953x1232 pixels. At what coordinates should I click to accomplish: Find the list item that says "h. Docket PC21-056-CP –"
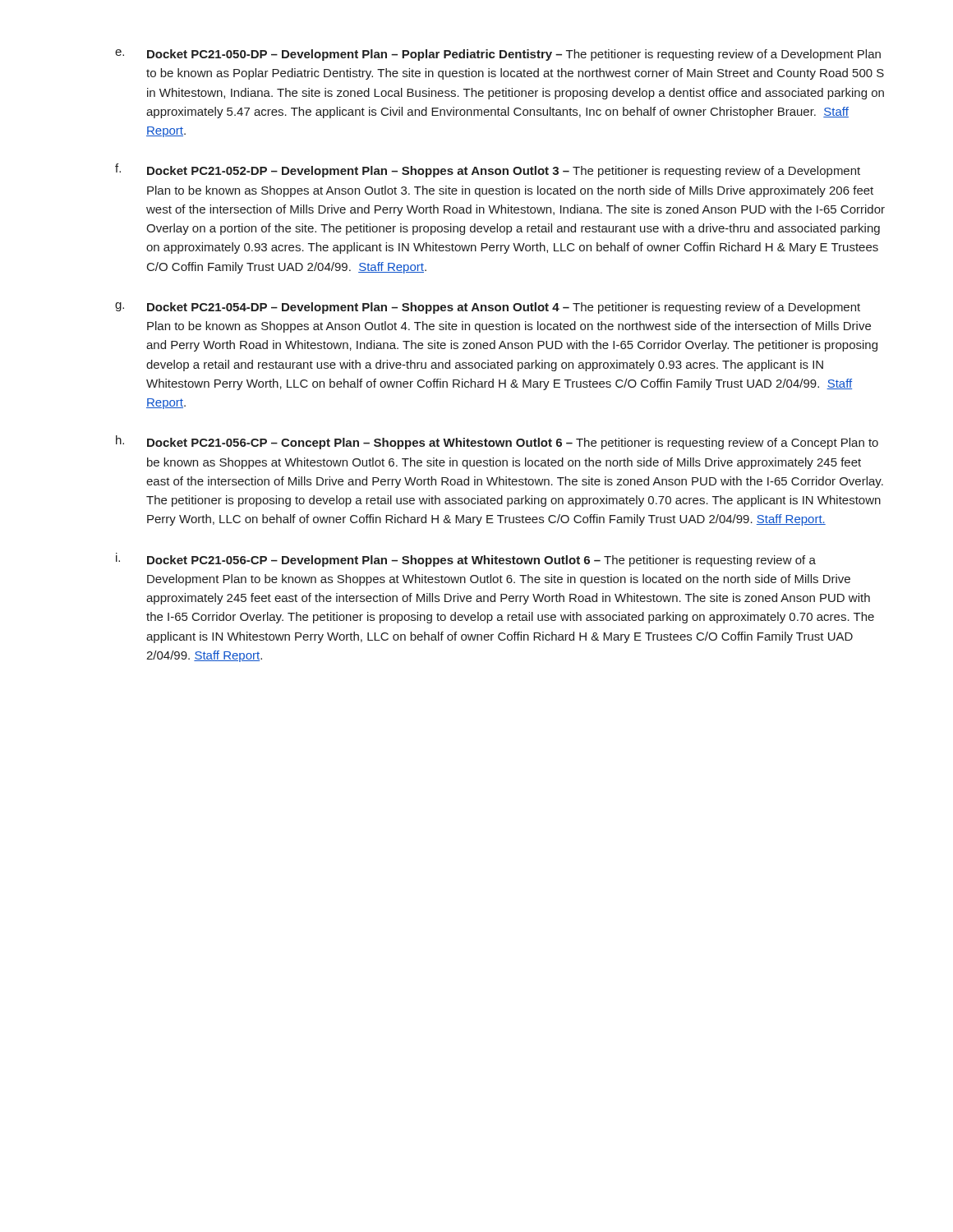pyautogui.click(x=501, y=481)
